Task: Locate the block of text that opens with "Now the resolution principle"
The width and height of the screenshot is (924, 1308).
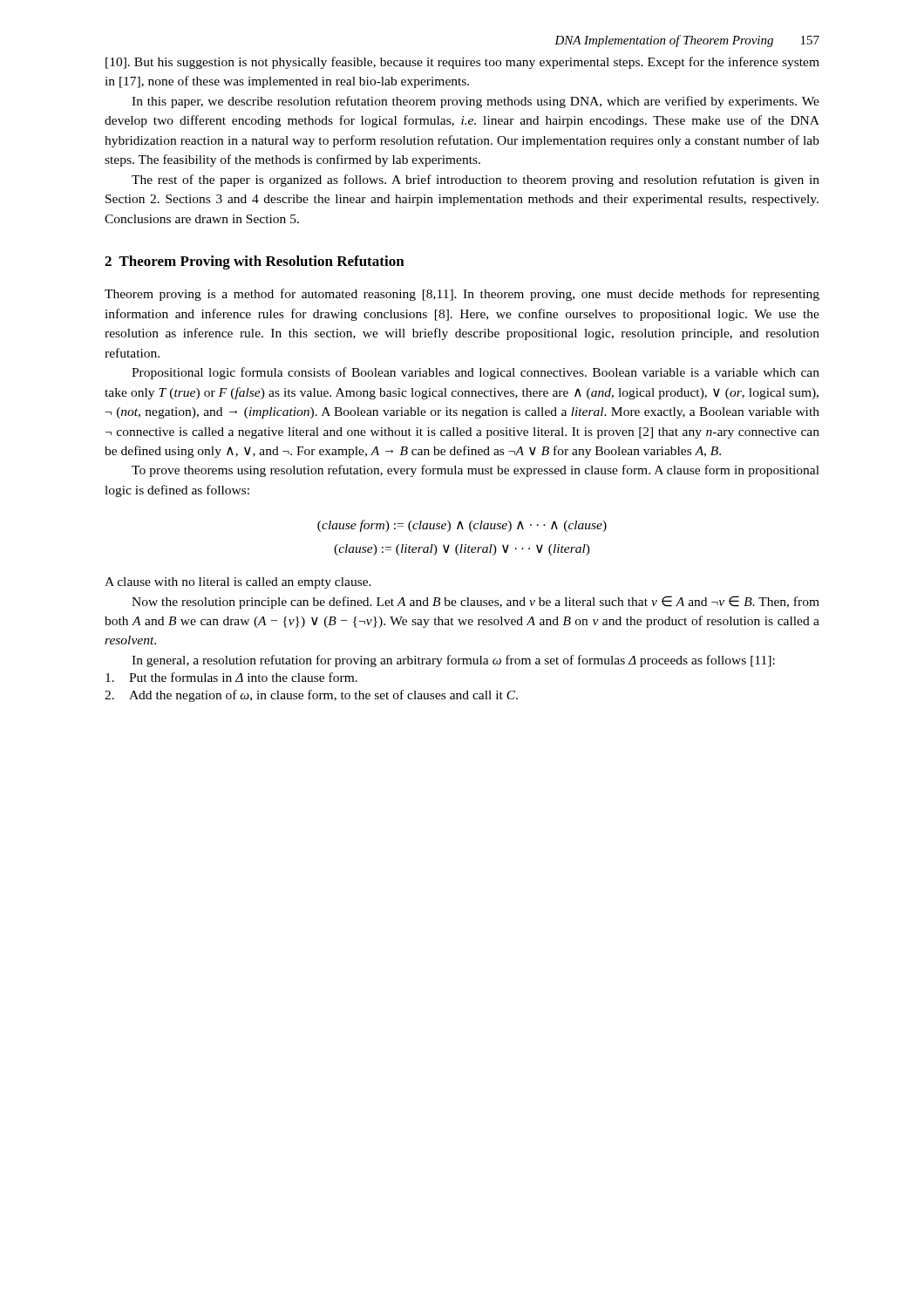Action: [462, 621]
